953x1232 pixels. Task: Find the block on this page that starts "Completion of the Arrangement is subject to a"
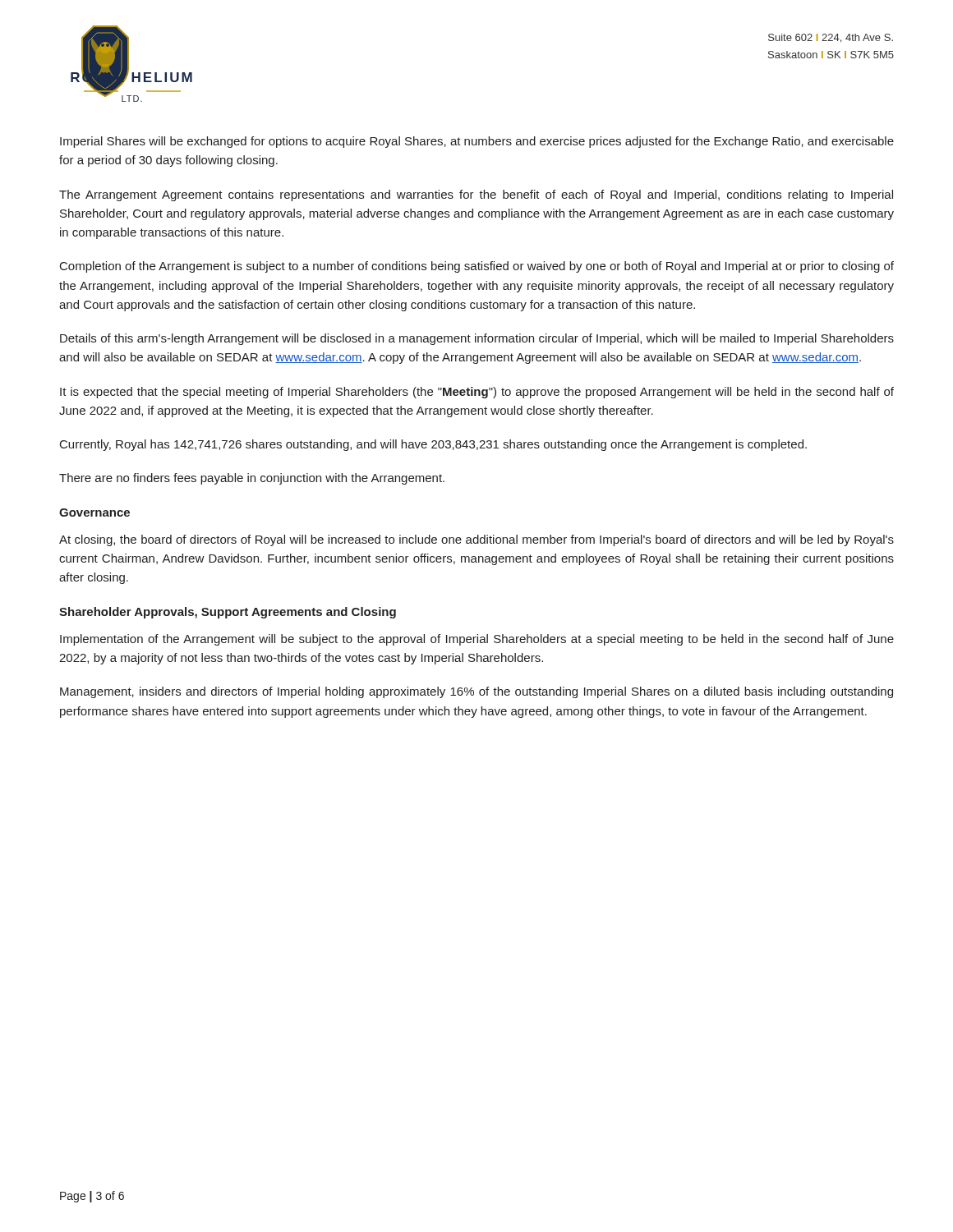click(476, 285)
